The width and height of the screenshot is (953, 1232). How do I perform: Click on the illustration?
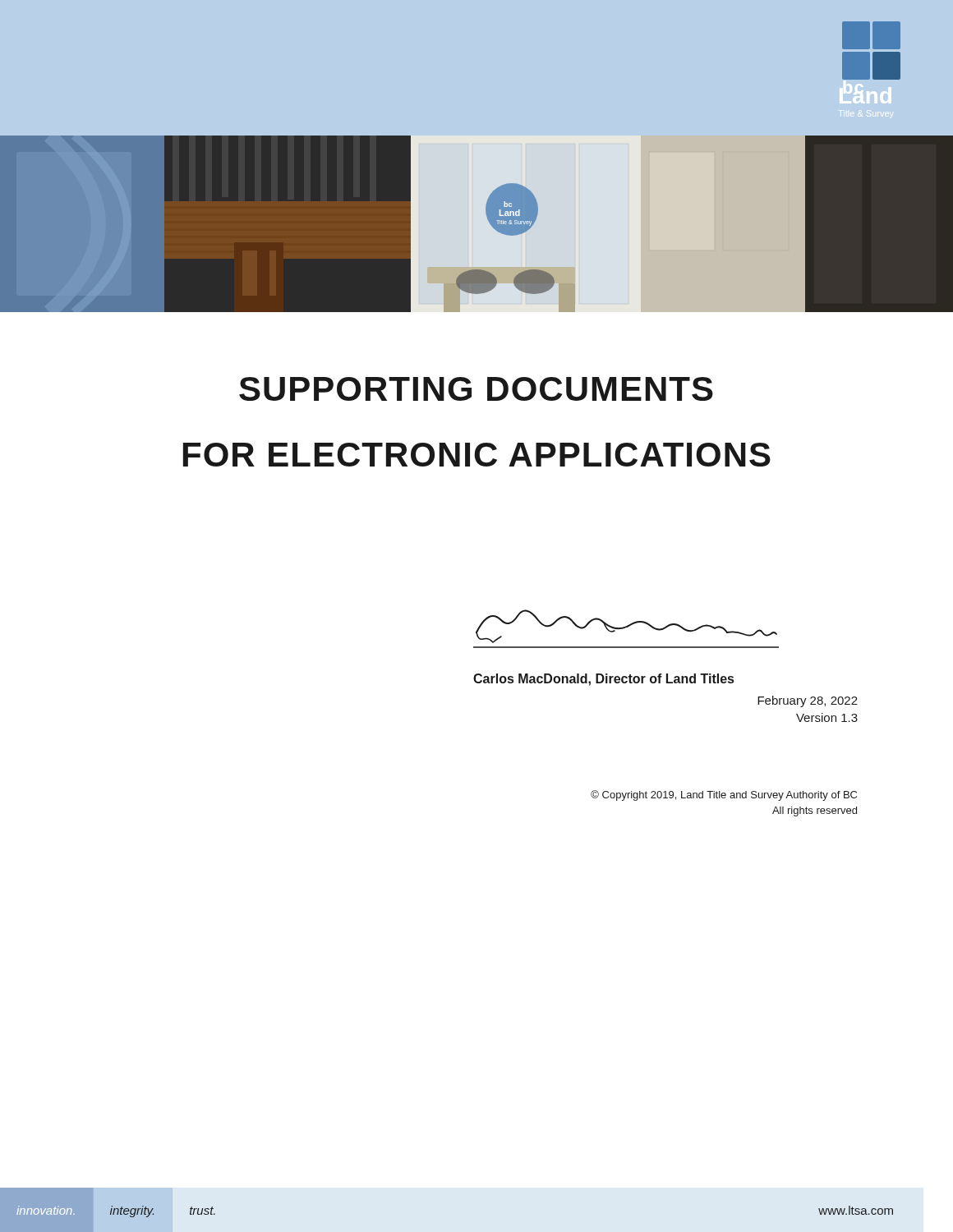pos(616,620)
